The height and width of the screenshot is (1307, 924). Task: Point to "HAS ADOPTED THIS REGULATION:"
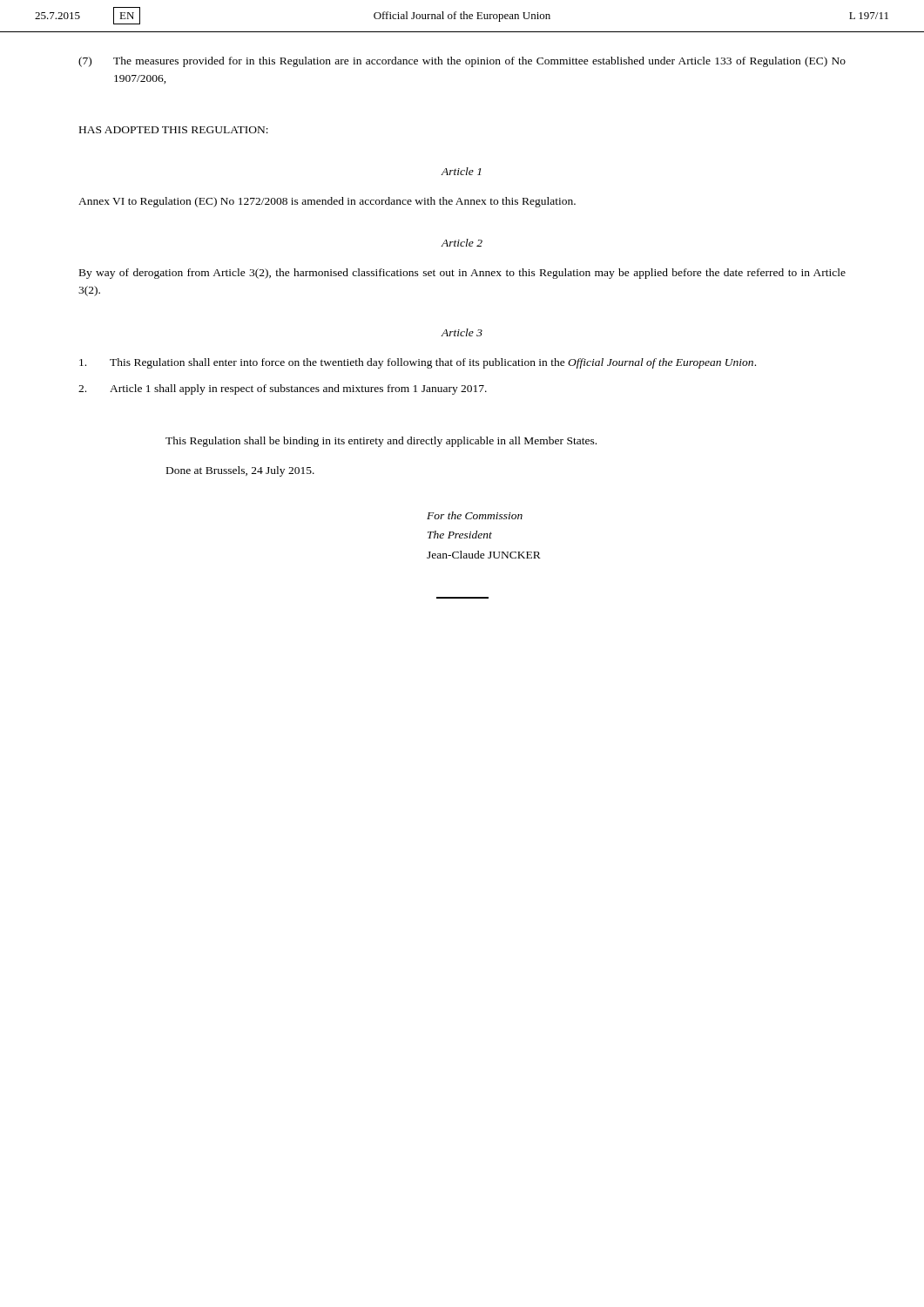click(173, 129)
